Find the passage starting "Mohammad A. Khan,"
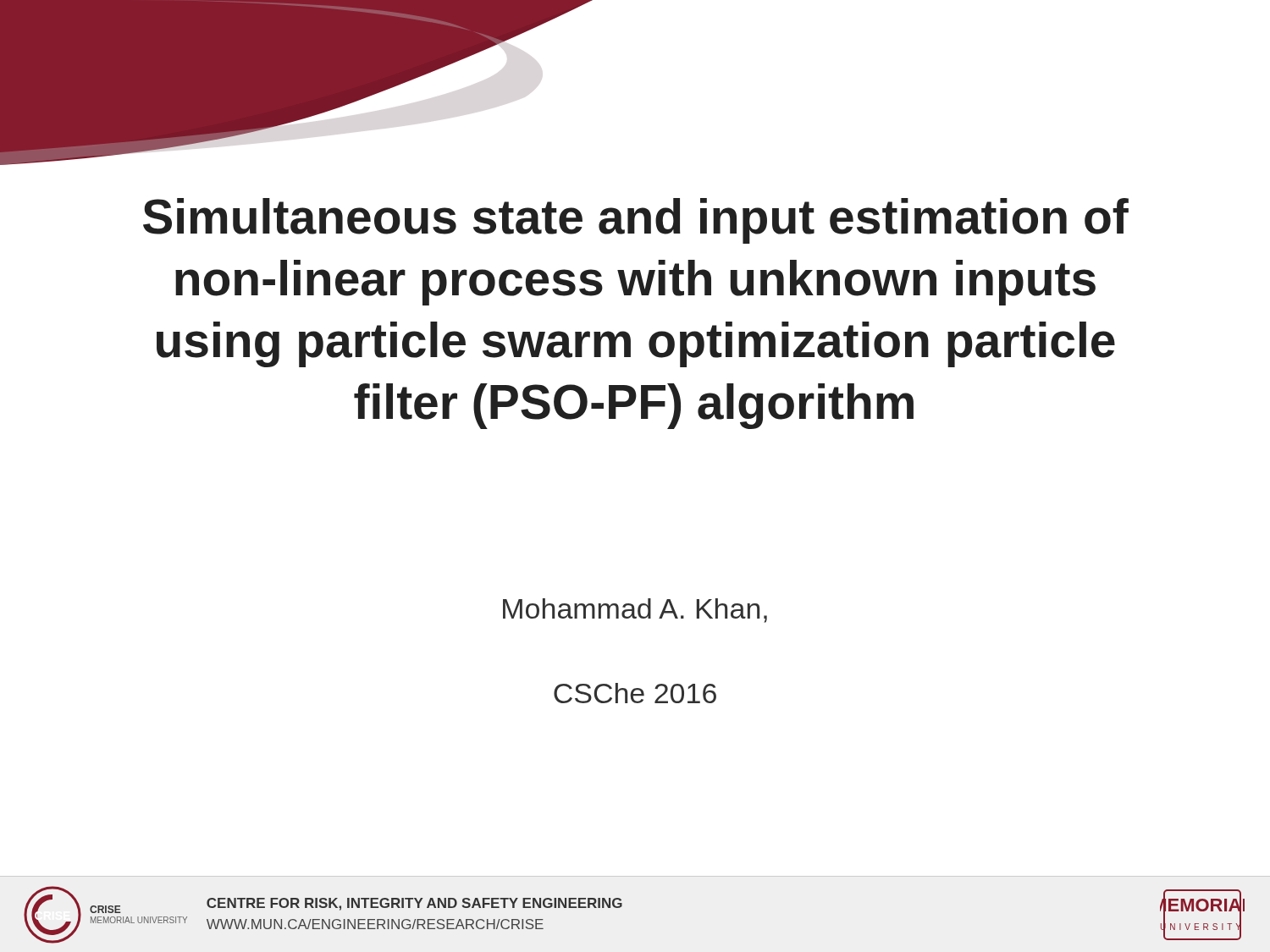Screen dimensions: 952x1270 click(x=635, y=608)
